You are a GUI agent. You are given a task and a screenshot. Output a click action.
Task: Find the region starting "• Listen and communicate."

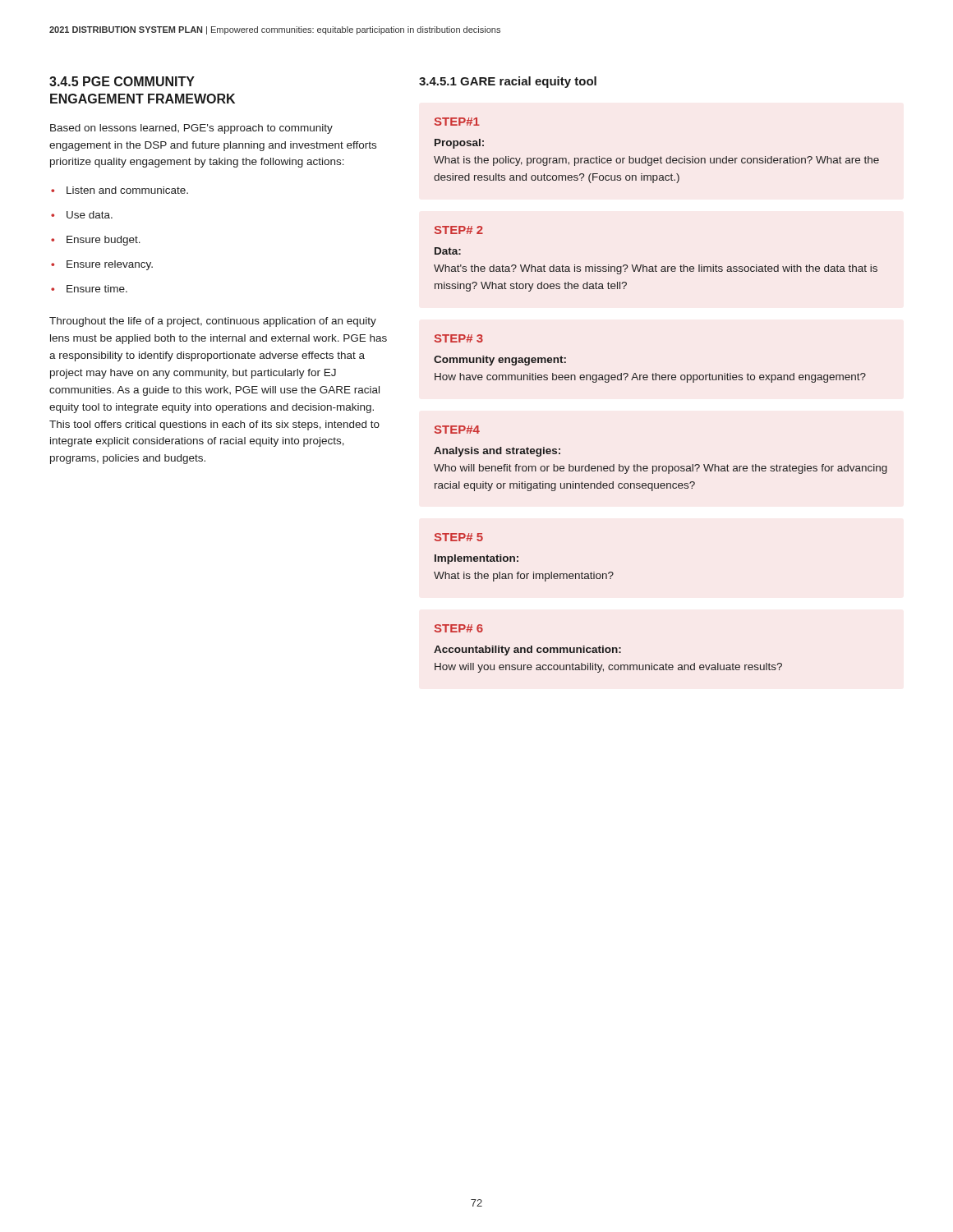click(x=120, y=191)
